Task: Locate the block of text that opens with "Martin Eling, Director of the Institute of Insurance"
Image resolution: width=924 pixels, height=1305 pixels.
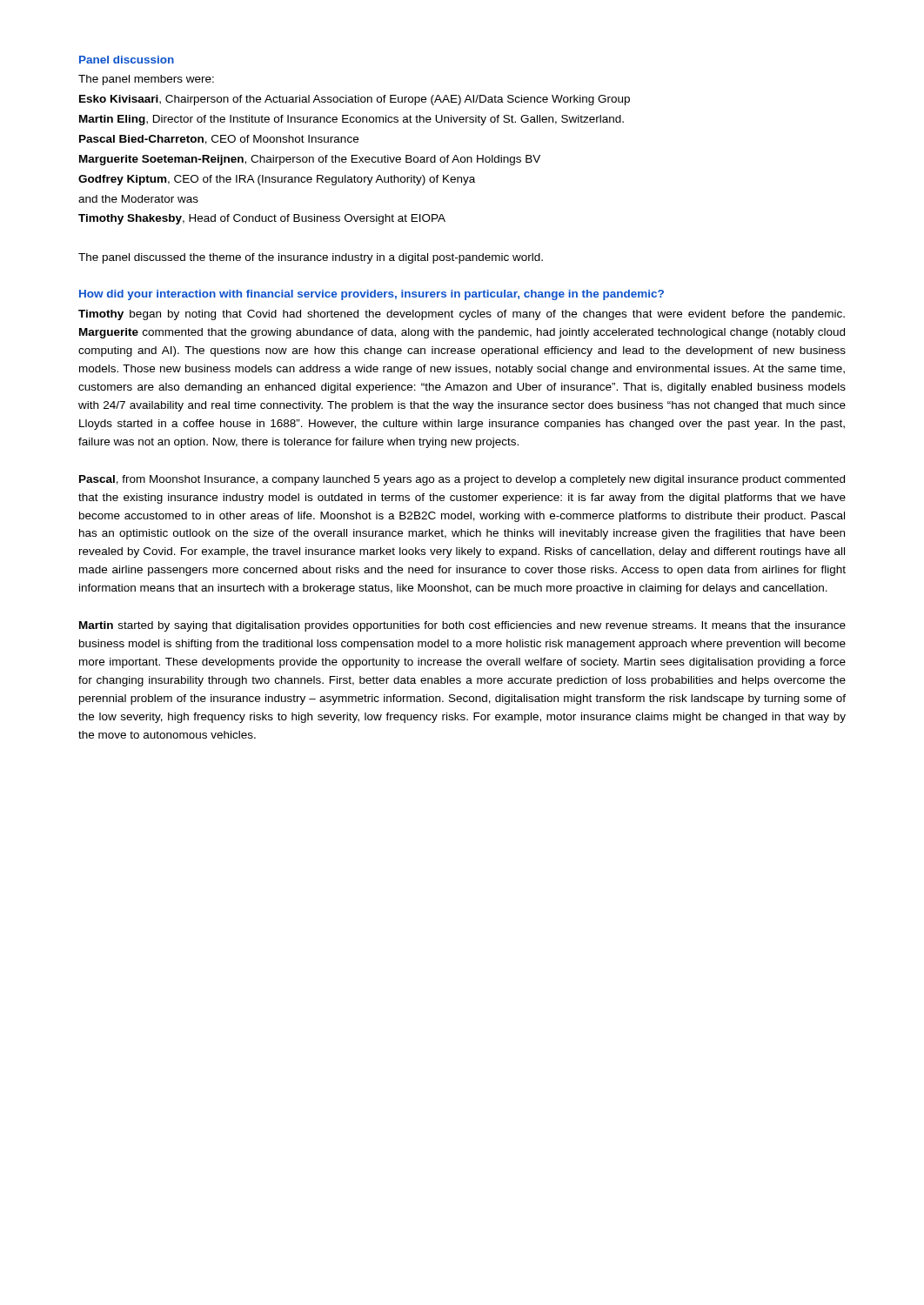Action: tap(351, 119)
